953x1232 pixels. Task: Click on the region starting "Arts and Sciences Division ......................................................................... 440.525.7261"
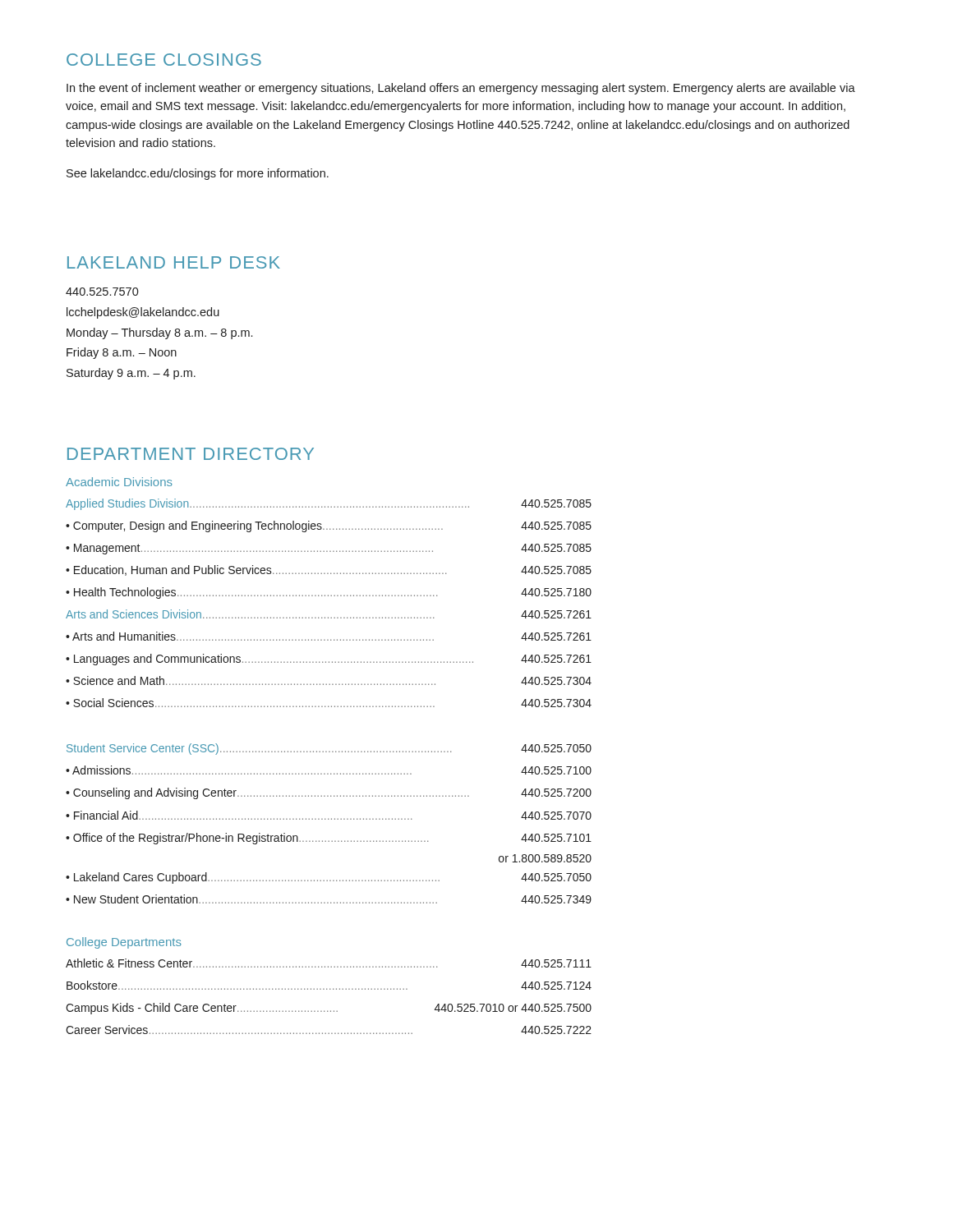[x=329, y=616]
